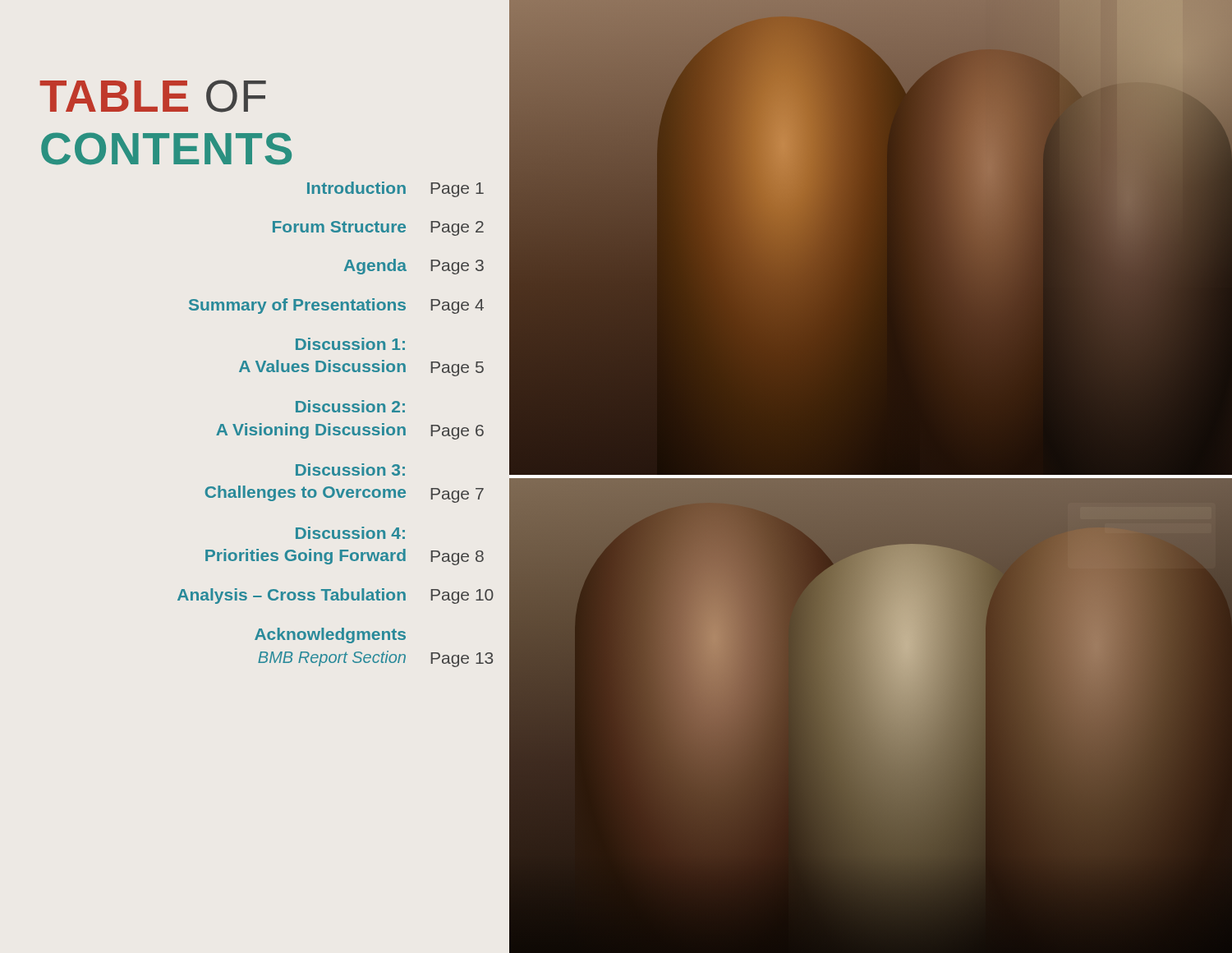The height and width of the screenshot is (953, 1232).
Task: Point to the text block starting "TABLE OF CONTENTS"
Action: 167,122
